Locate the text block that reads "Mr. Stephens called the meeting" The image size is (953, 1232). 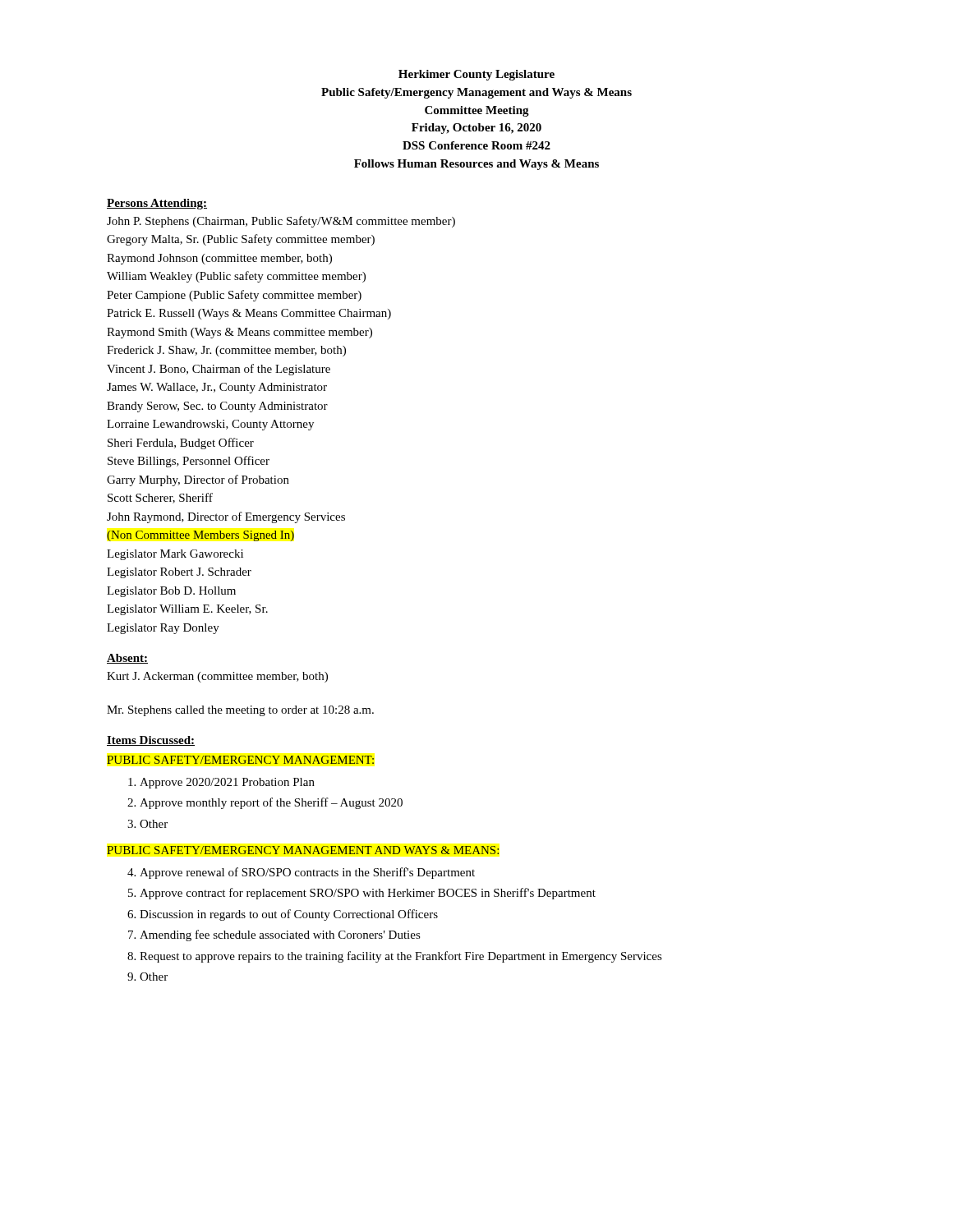(241, 709)
